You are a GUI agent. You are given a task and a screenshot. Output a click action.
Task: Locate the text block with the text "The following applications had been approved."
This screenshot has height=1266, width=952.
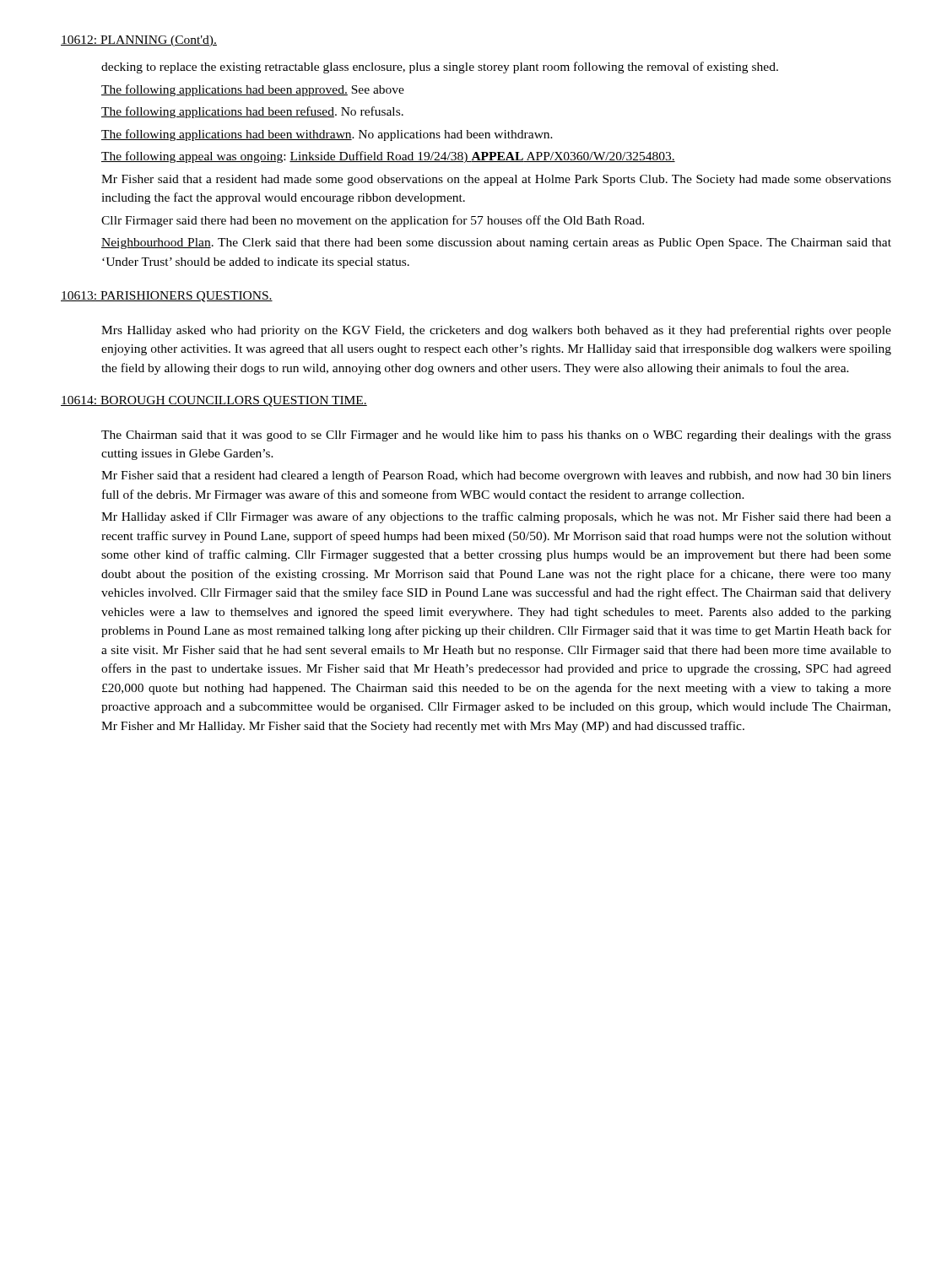[x=253, y=89]
